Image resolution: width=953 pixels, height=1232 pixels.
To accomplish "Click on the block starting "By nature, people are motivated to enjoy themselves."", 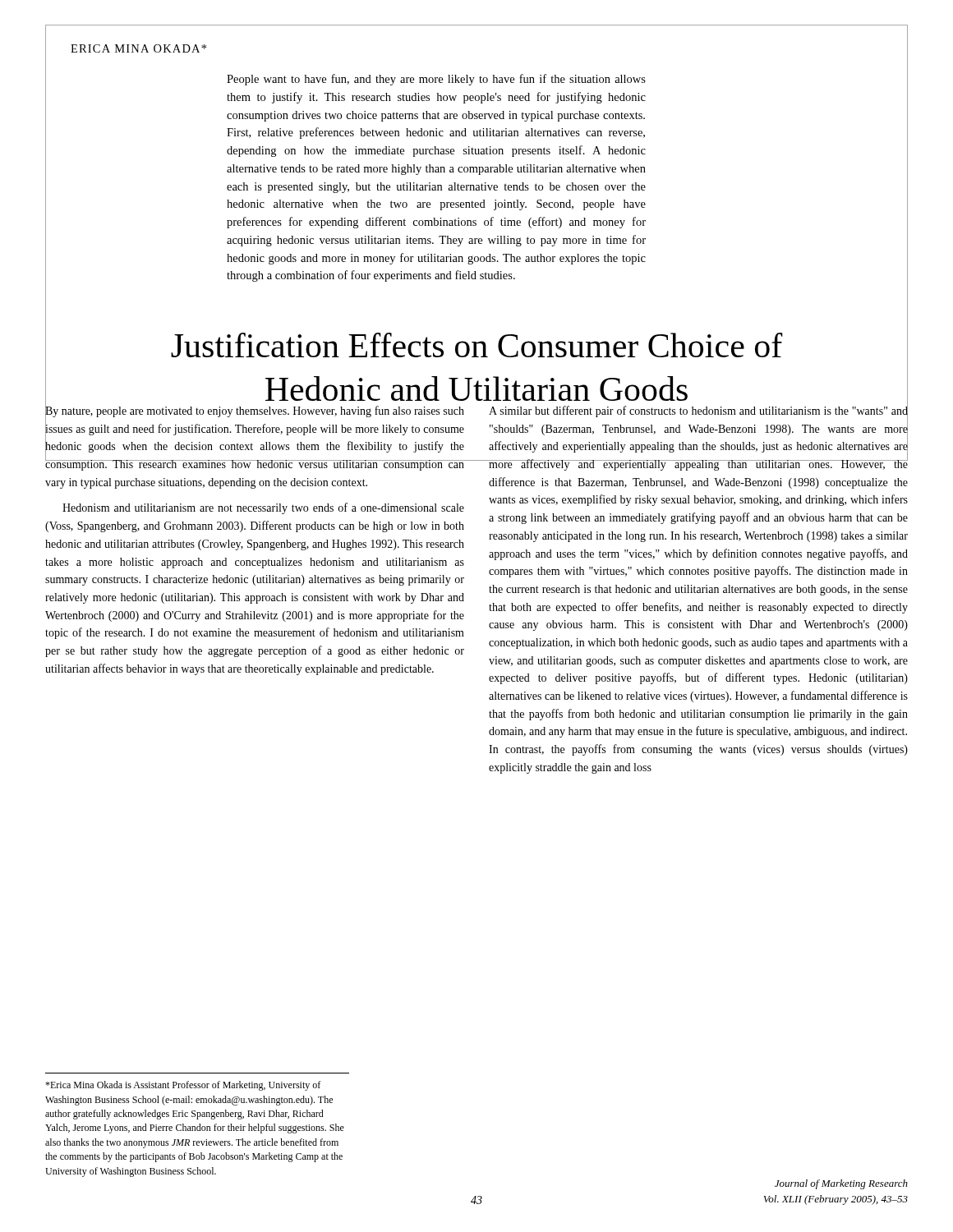I will pyautogui.click(x=255, y=540).
